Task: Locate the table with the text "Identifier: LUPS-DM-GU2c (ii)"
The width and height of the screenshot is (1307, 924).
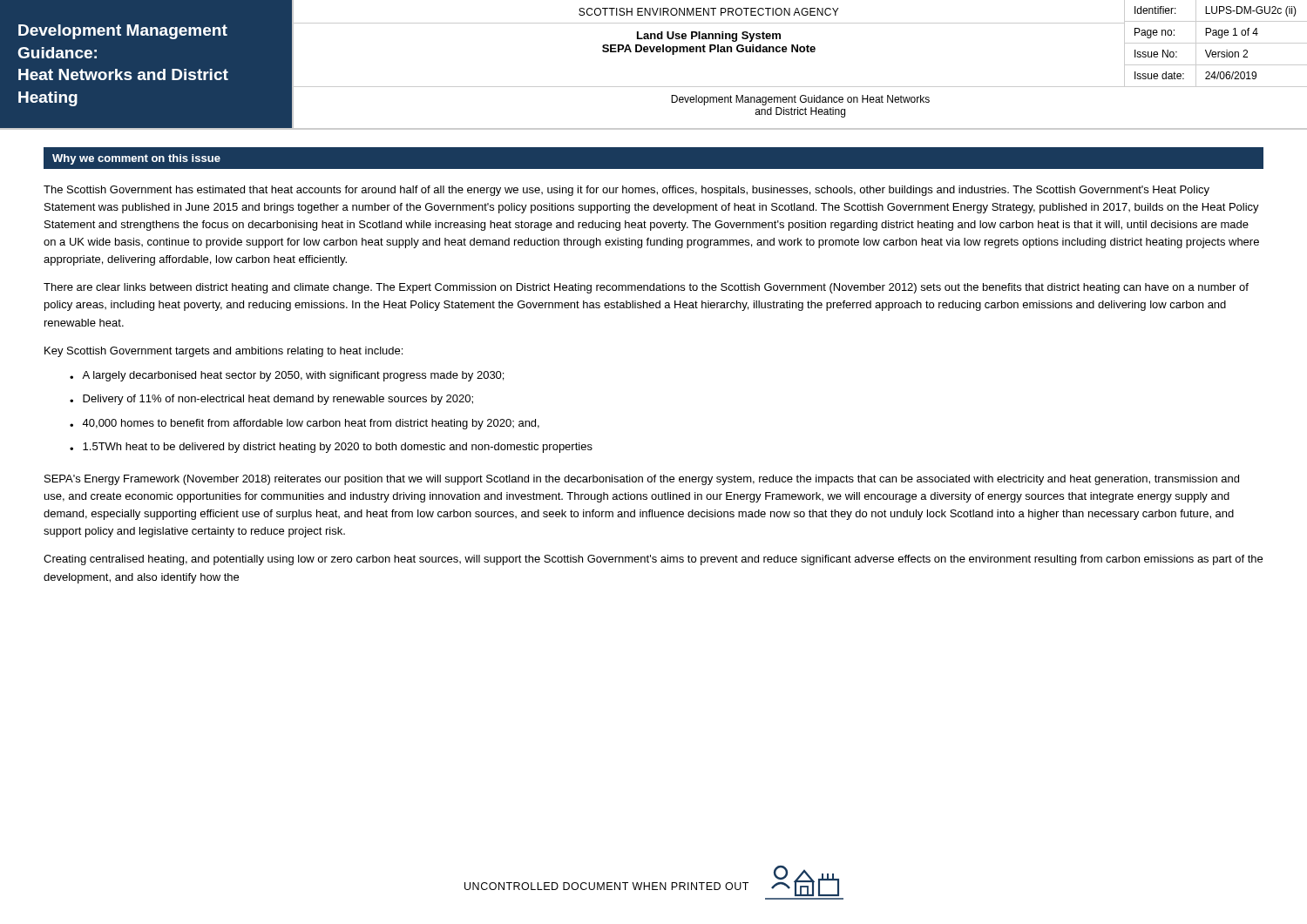Action: click(1216, 43)
